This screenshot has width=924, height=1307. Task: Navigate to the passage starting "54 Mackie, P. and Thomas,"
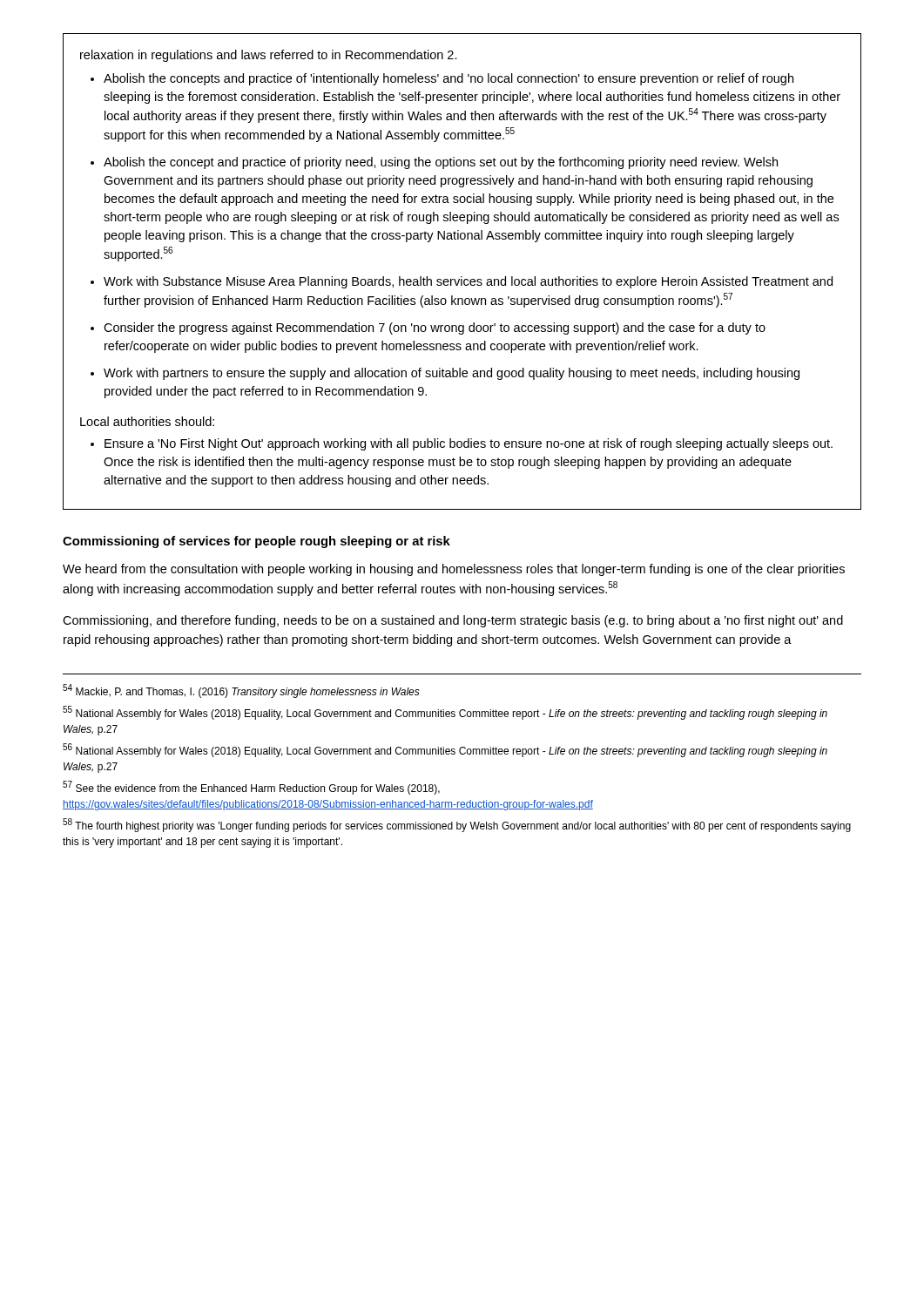point(241,691)
